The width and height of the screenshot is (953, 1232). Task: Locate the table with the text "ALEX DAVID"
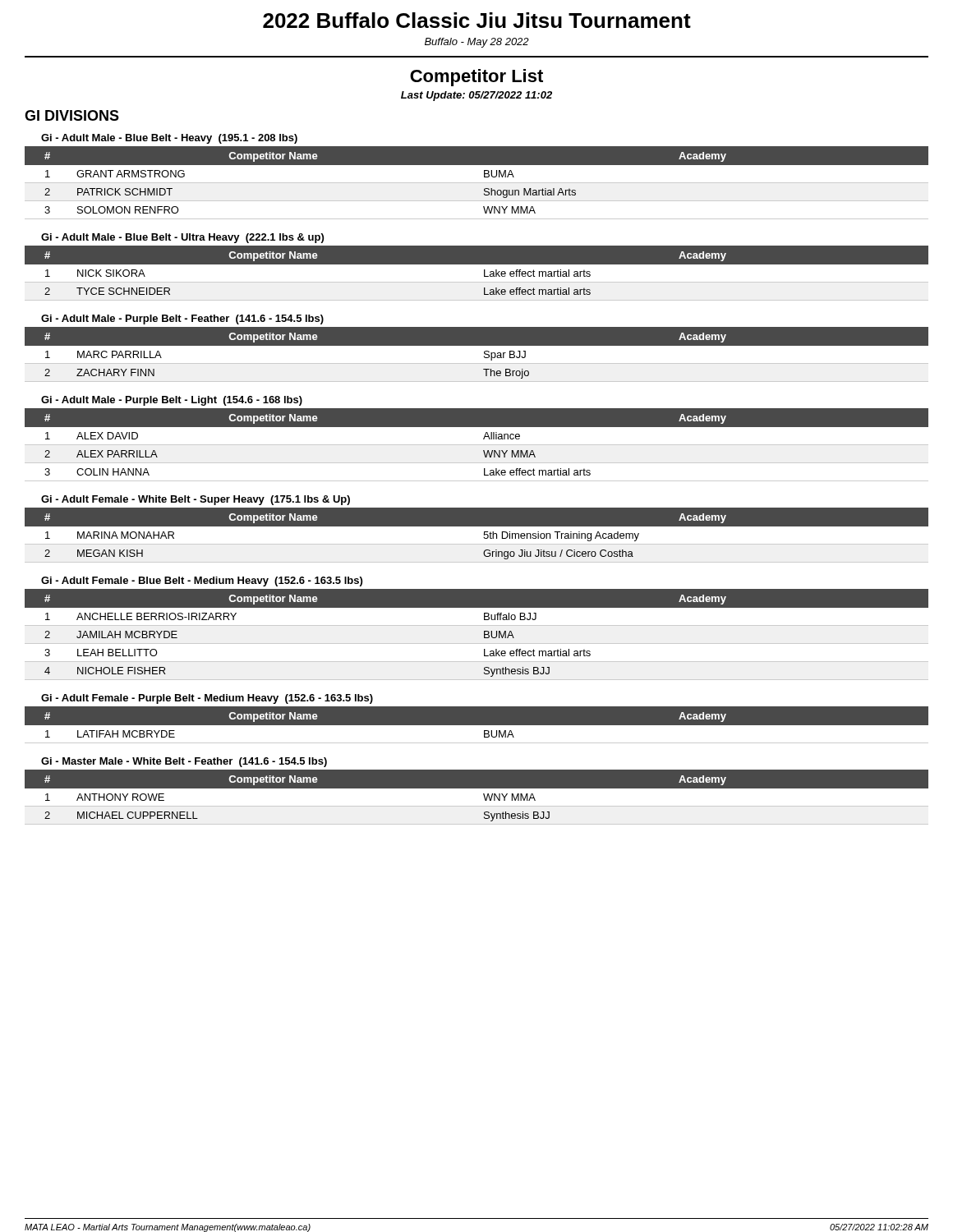476,445
